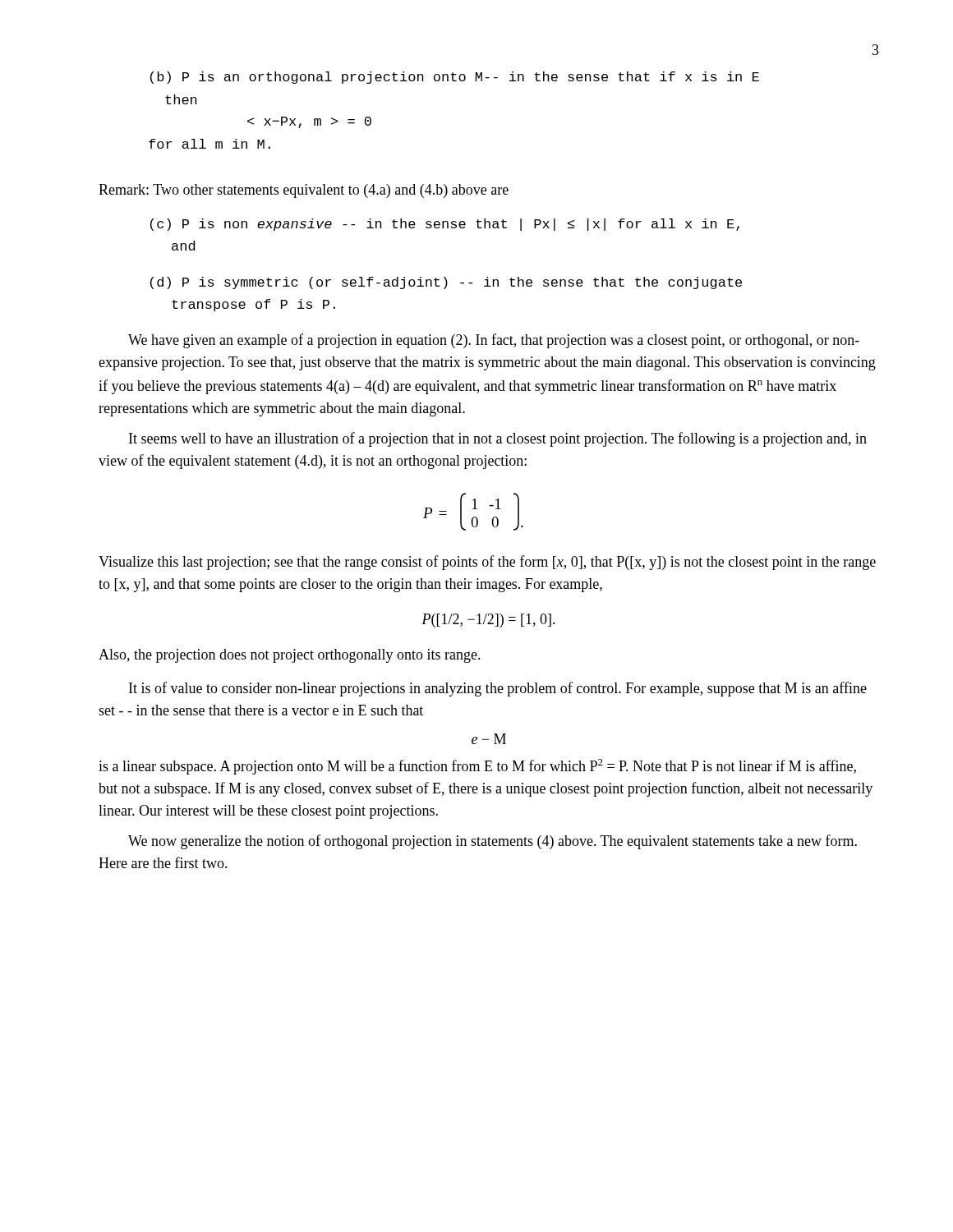Click on the region starting "Also, the projection does not project"
Image resolution: width=953 pixels, height=1232 pixels.
point(290,654)
